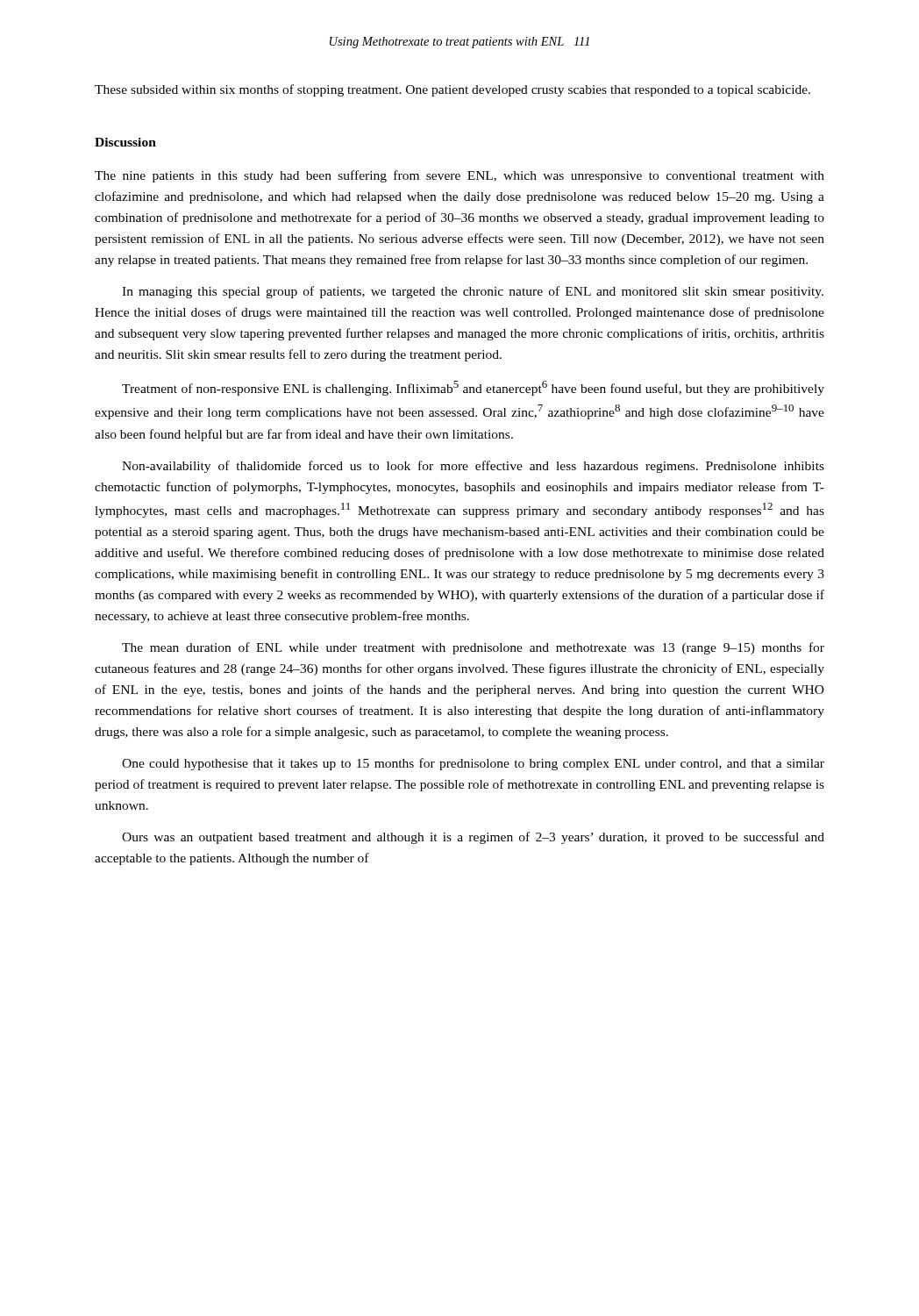Find the text block that reads "Non-availability of thalidomide forced"

tap(460, 541)
